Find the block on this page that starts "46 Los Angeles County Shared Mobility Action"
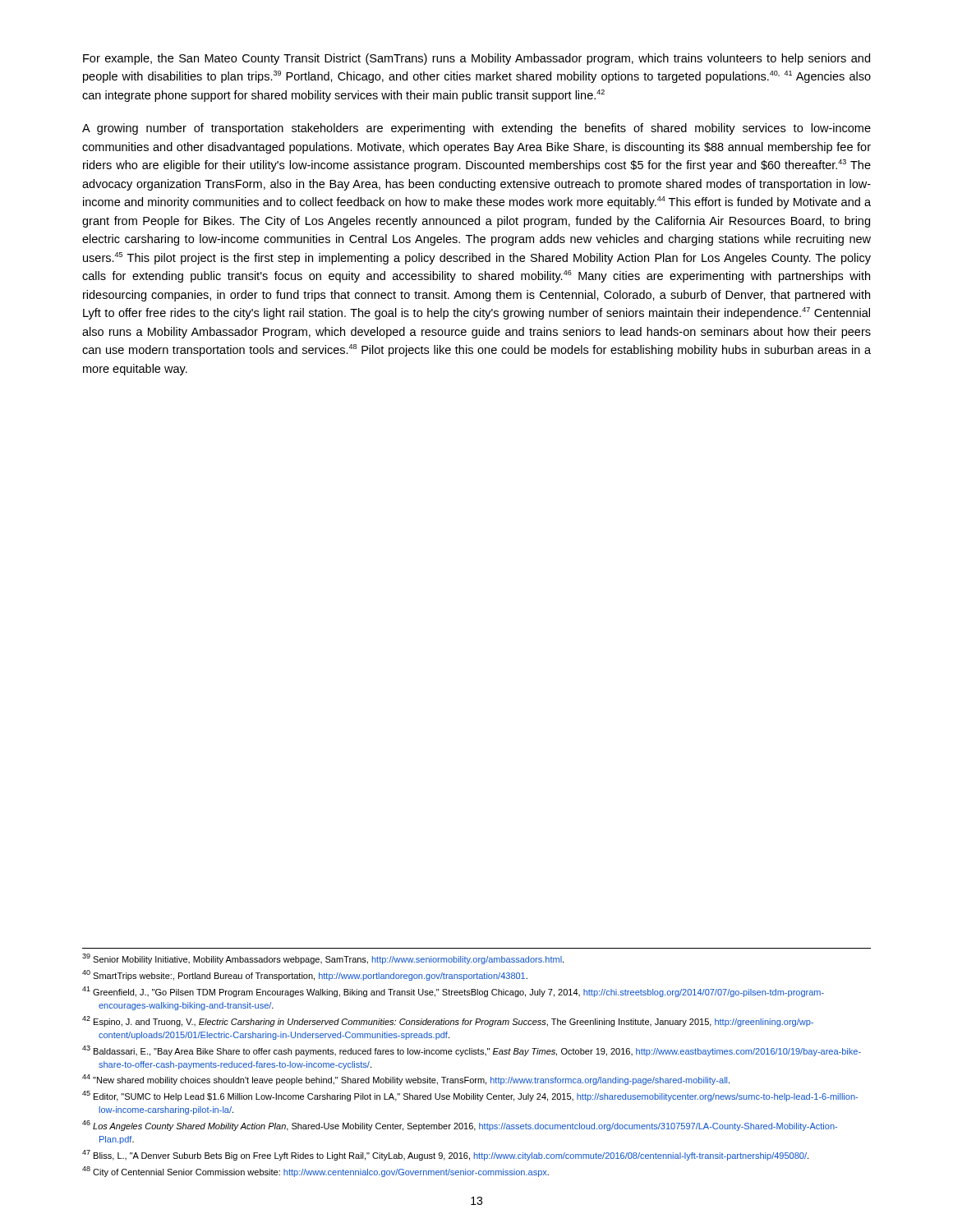 coord(460,1132)
